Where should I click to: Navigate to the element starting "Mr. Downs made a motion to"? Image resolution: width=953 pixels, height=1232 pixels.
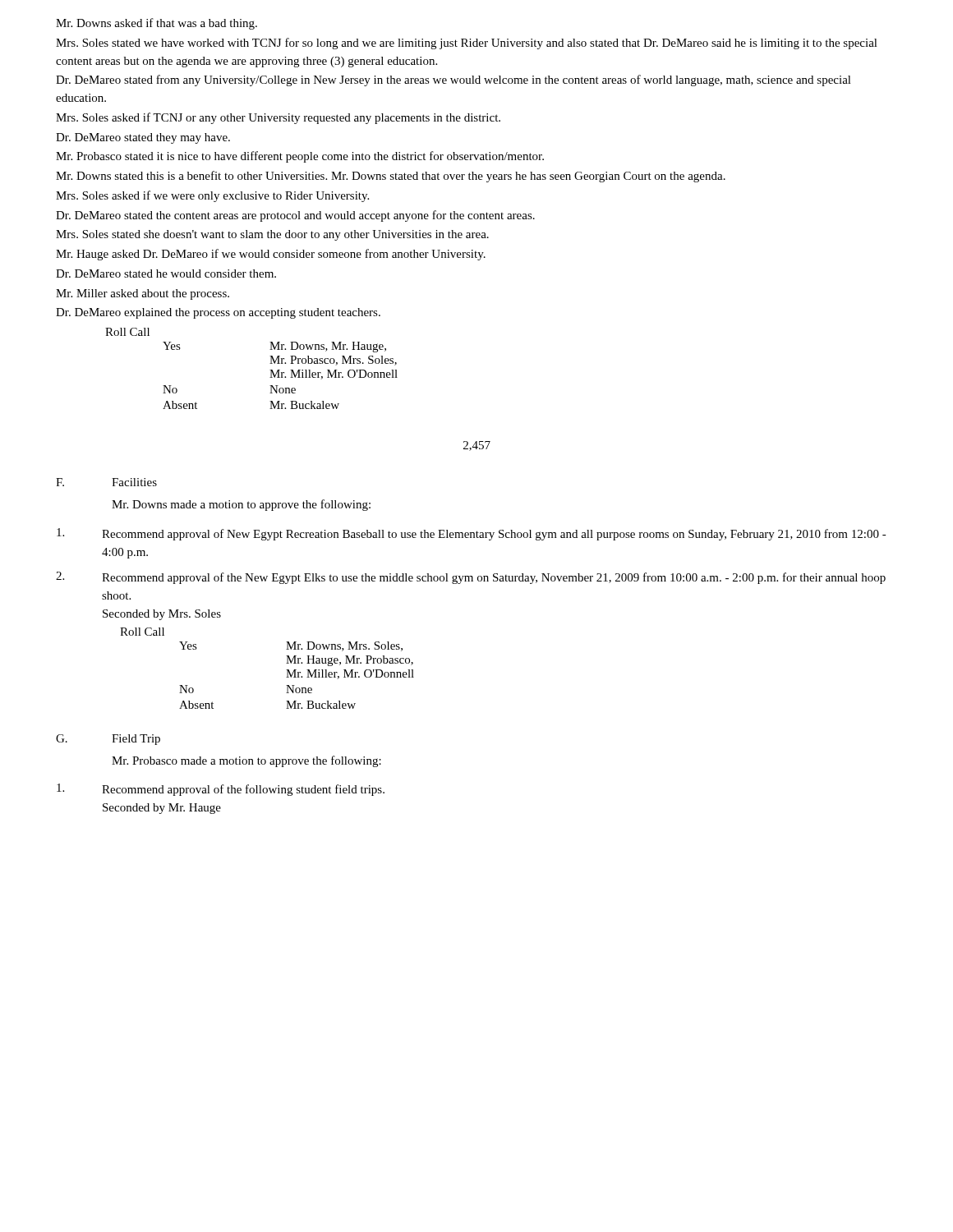pos(242,504)
